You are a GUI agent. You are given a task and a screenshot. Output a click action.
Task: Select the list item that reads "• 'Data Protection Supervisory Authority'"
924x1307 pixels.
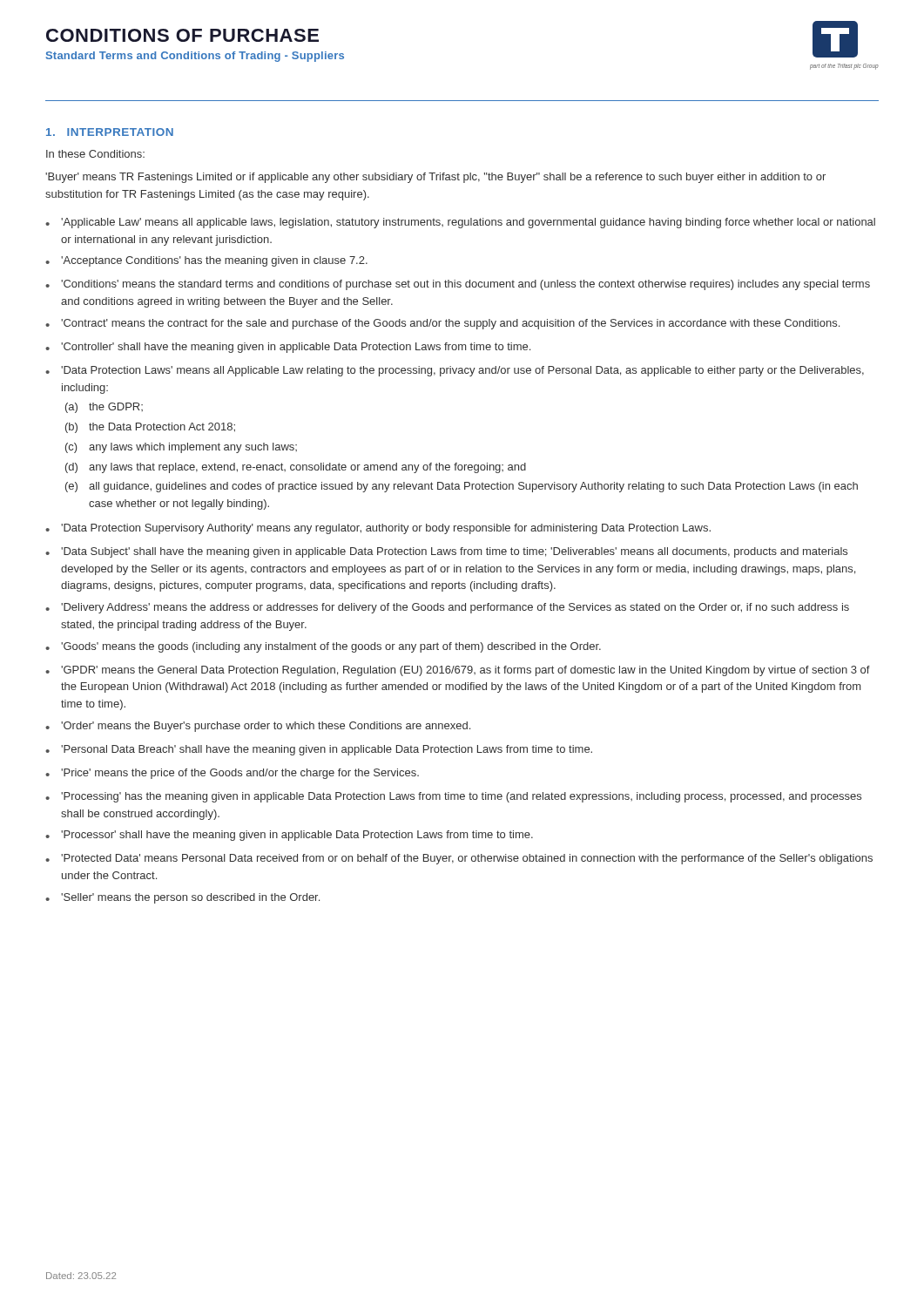pyautogui.click(x=462, y=529)
